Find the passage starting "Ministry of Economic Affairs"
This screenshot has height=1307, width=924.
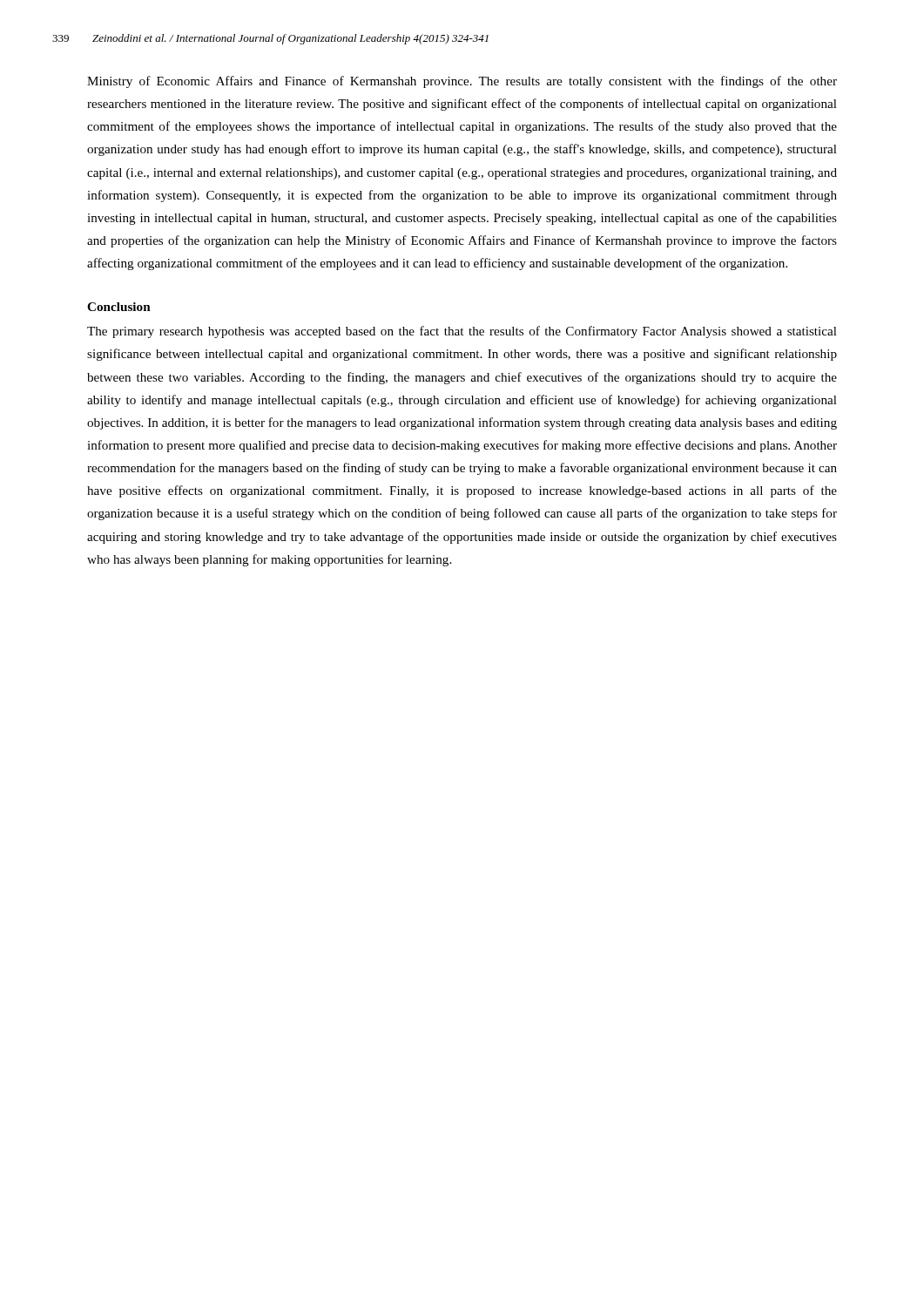point(462,172)
